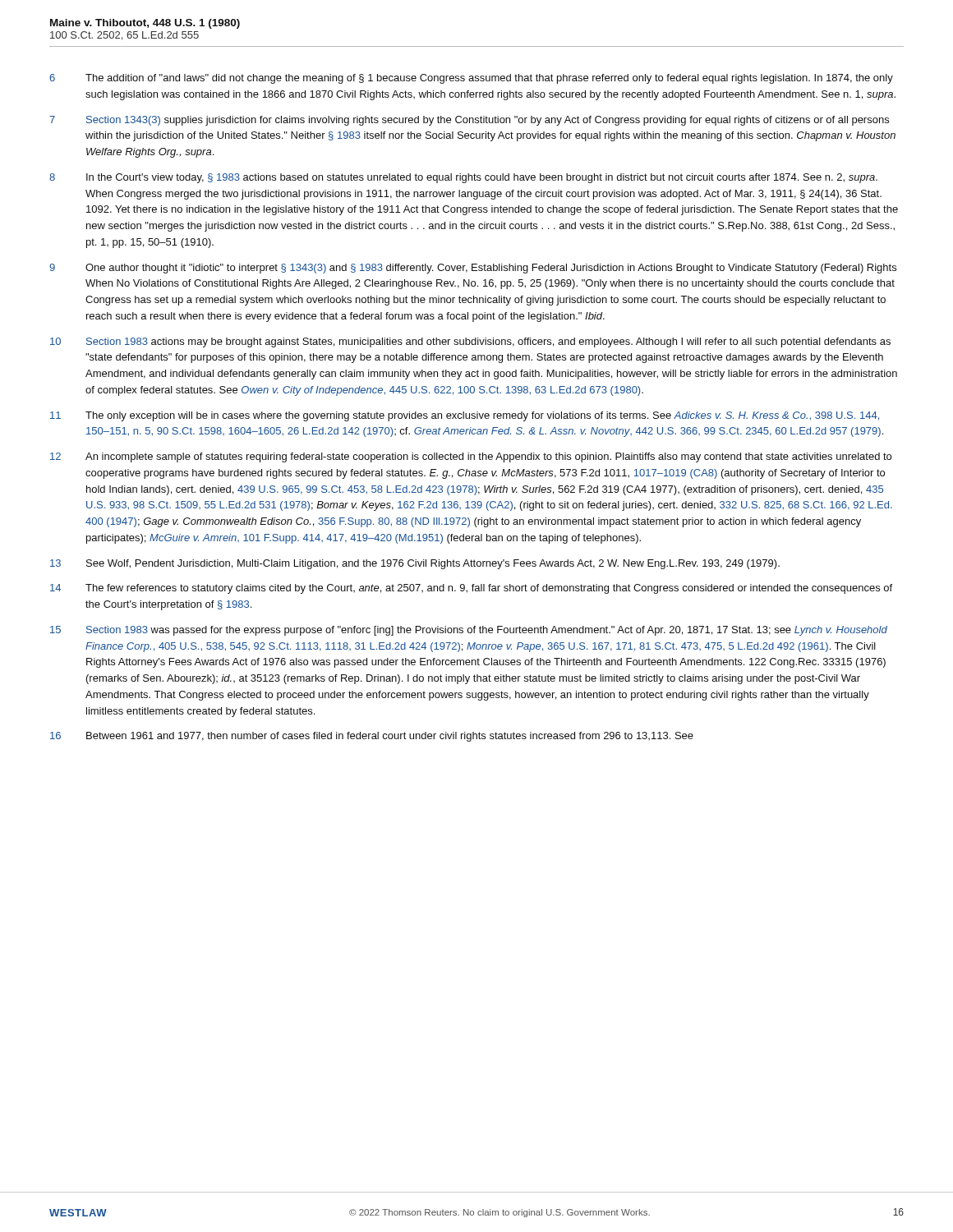Image resolution: width=953 pixels, height=1232 pixels.
Task: Point to the text block starting "12 An incomplete"
Action: (x=476, y=497)
